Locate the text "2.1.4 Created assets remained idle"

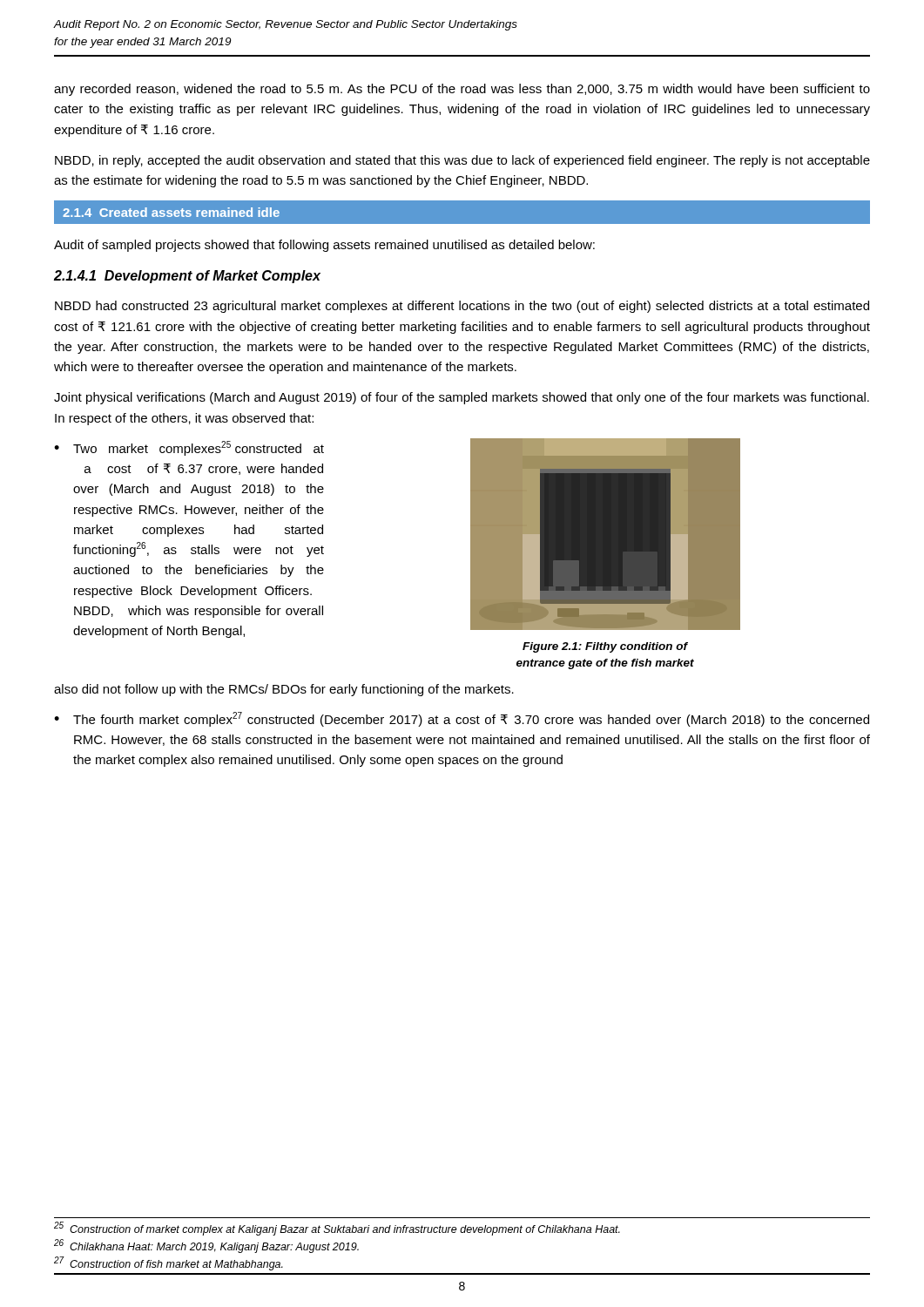462,212
